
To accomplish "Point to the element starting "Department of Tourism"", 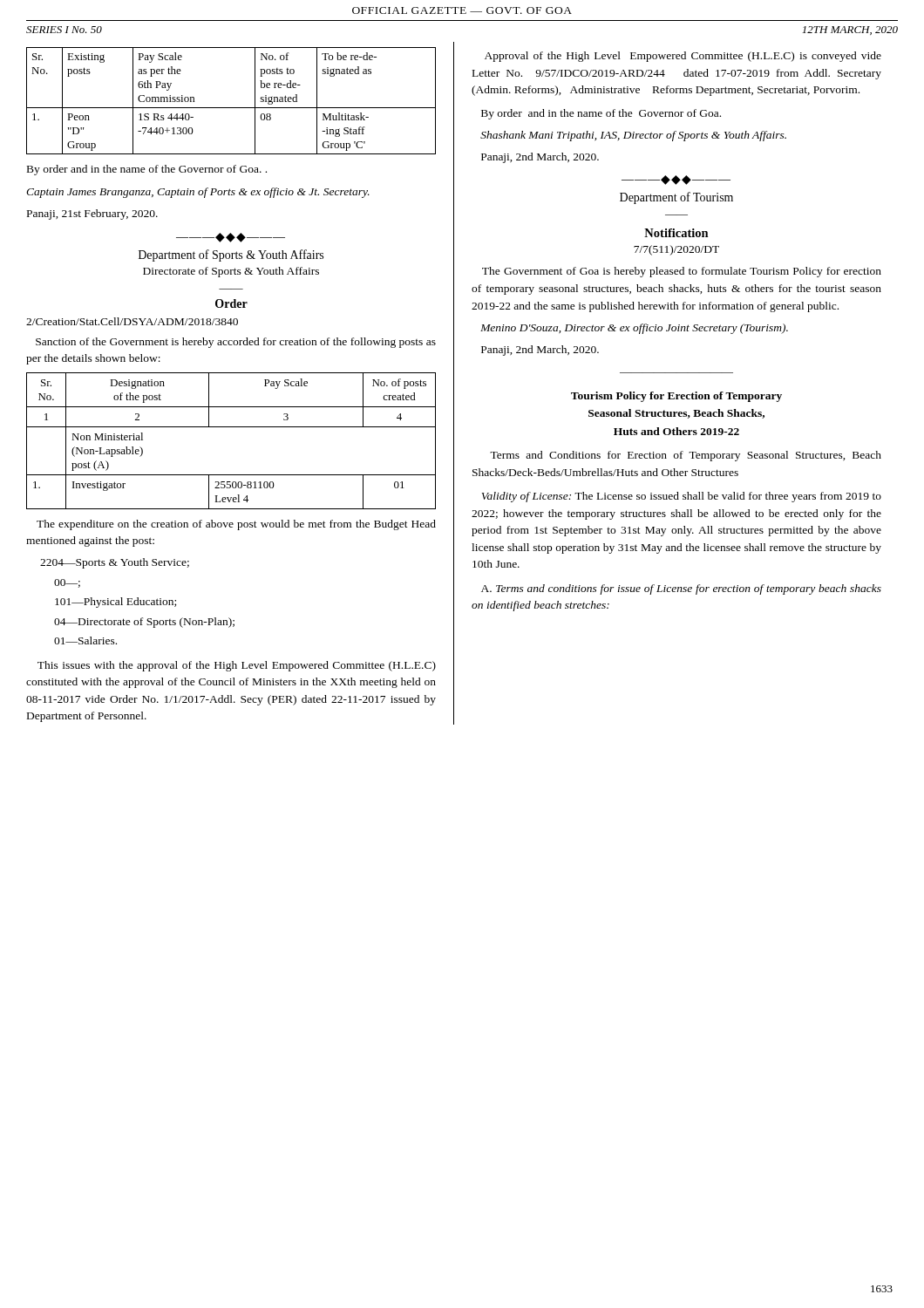I will [x=676, y=198].
